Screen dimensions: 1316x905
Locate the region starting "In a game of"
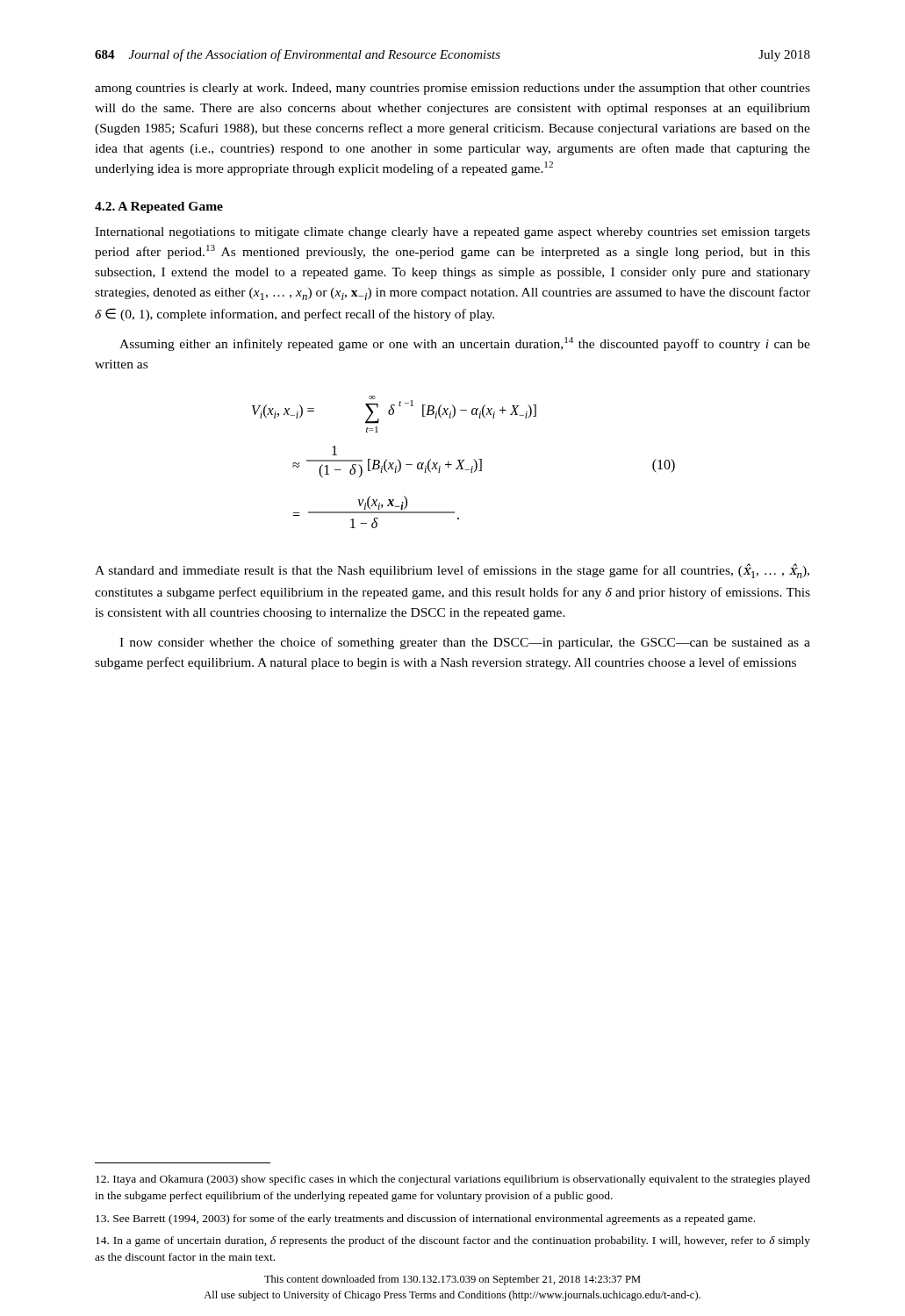452,1248
